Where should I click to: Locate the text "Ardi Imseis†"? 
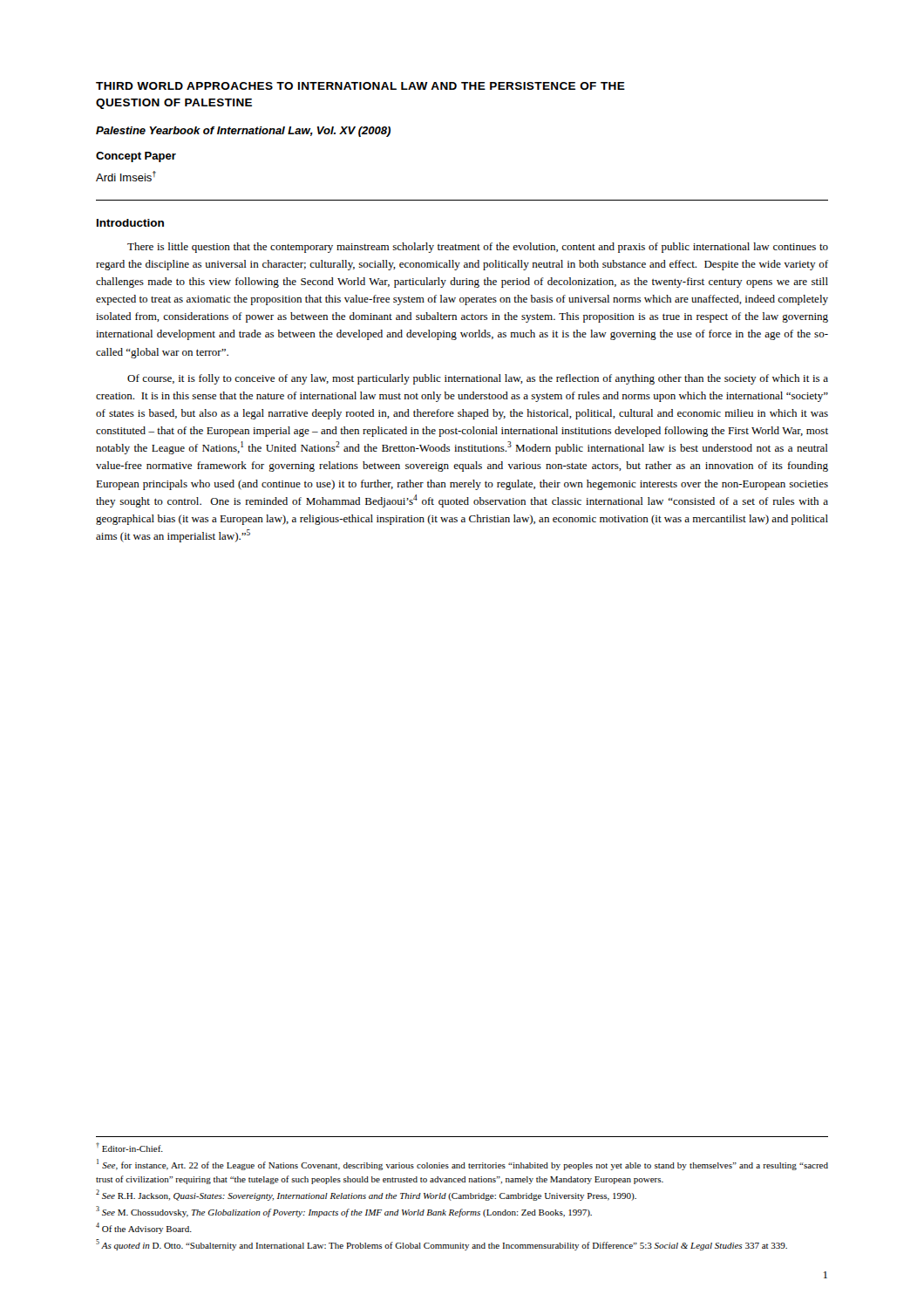coord(126,176)
